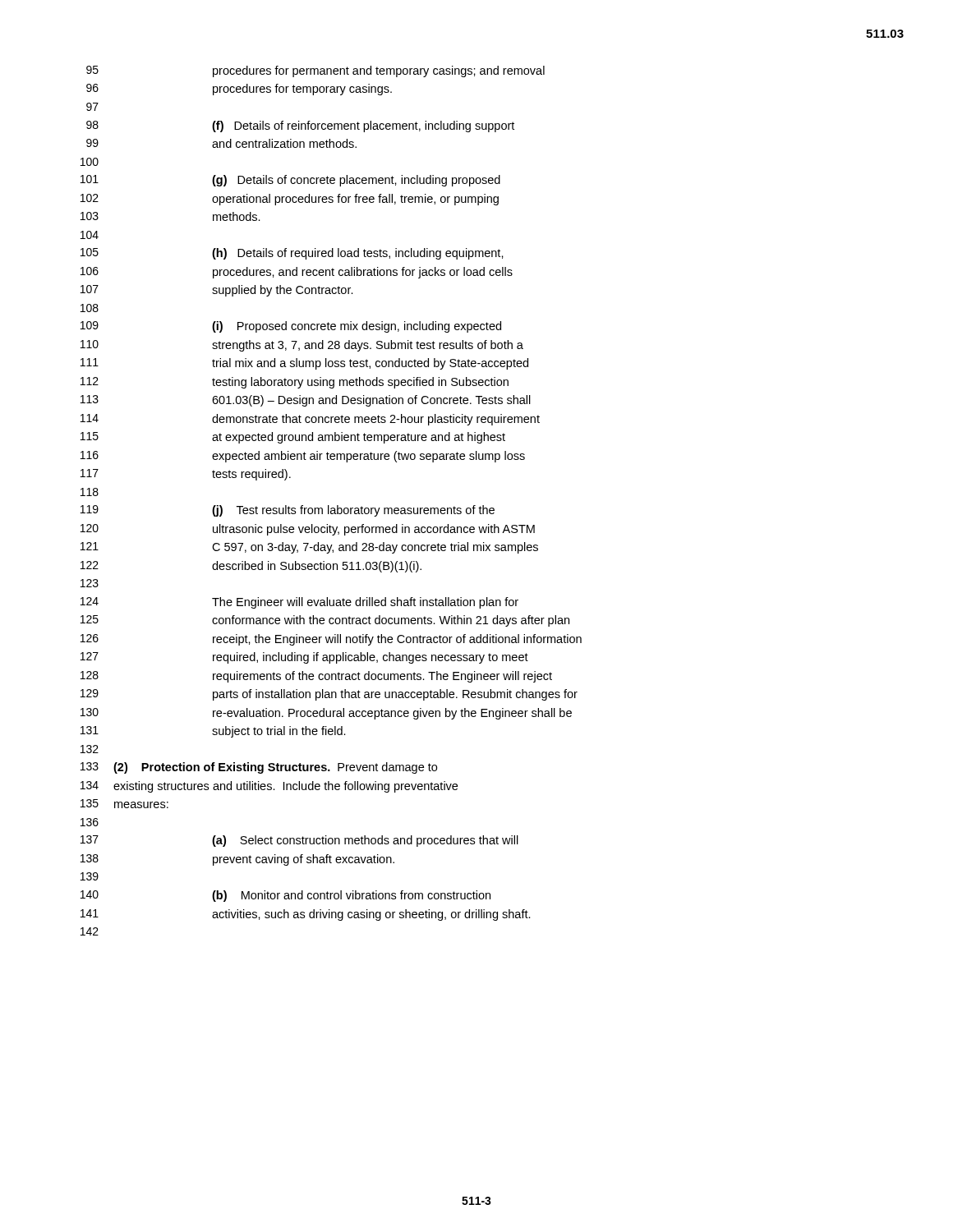Screen dimensions: 1232x953
Task: Find the text starting "140 (b) Monitor and control vibrations"
Action: tap(476, 905)
